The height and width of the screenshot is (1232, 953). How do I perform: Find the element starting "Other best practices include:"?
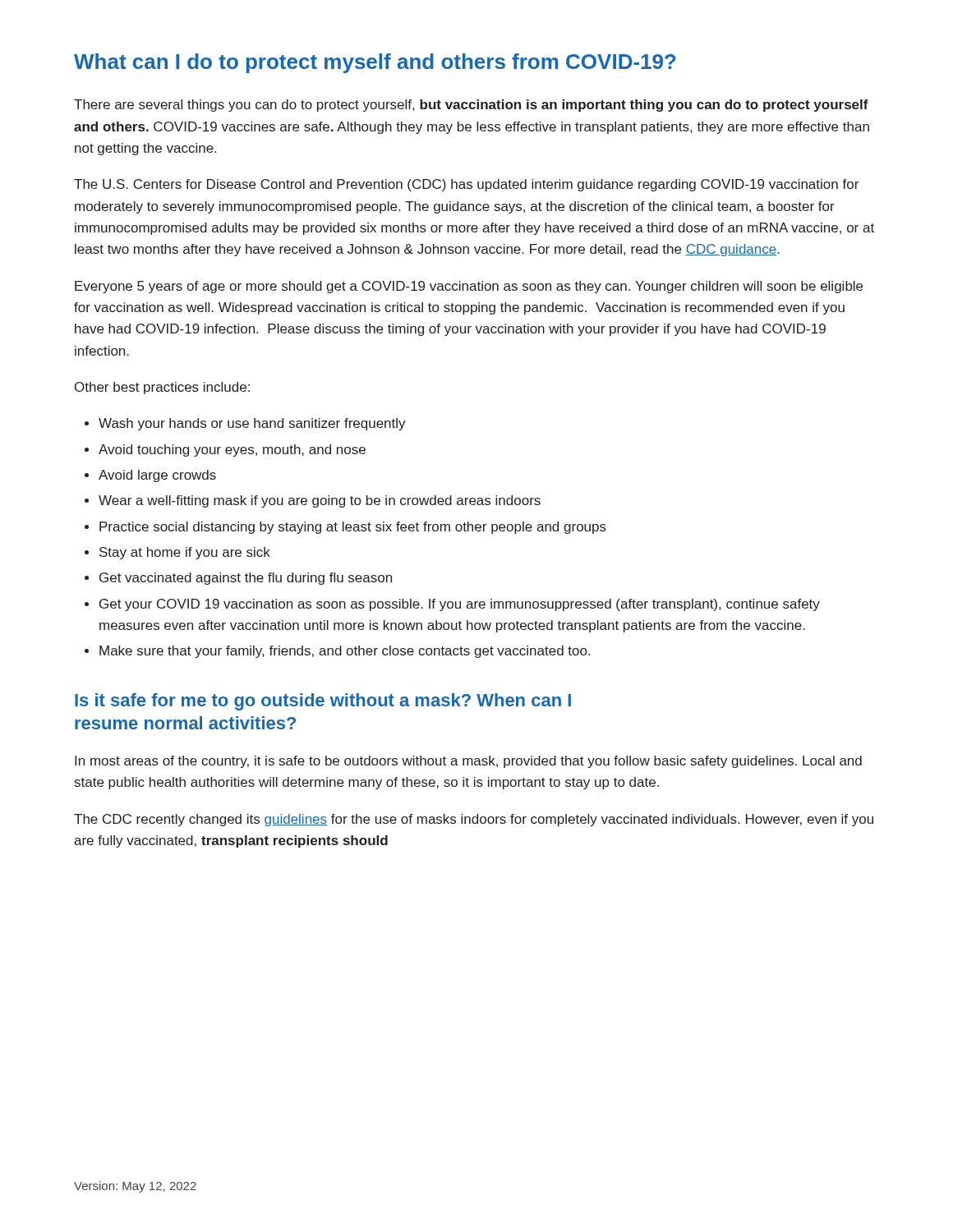(x=162, y=387)
